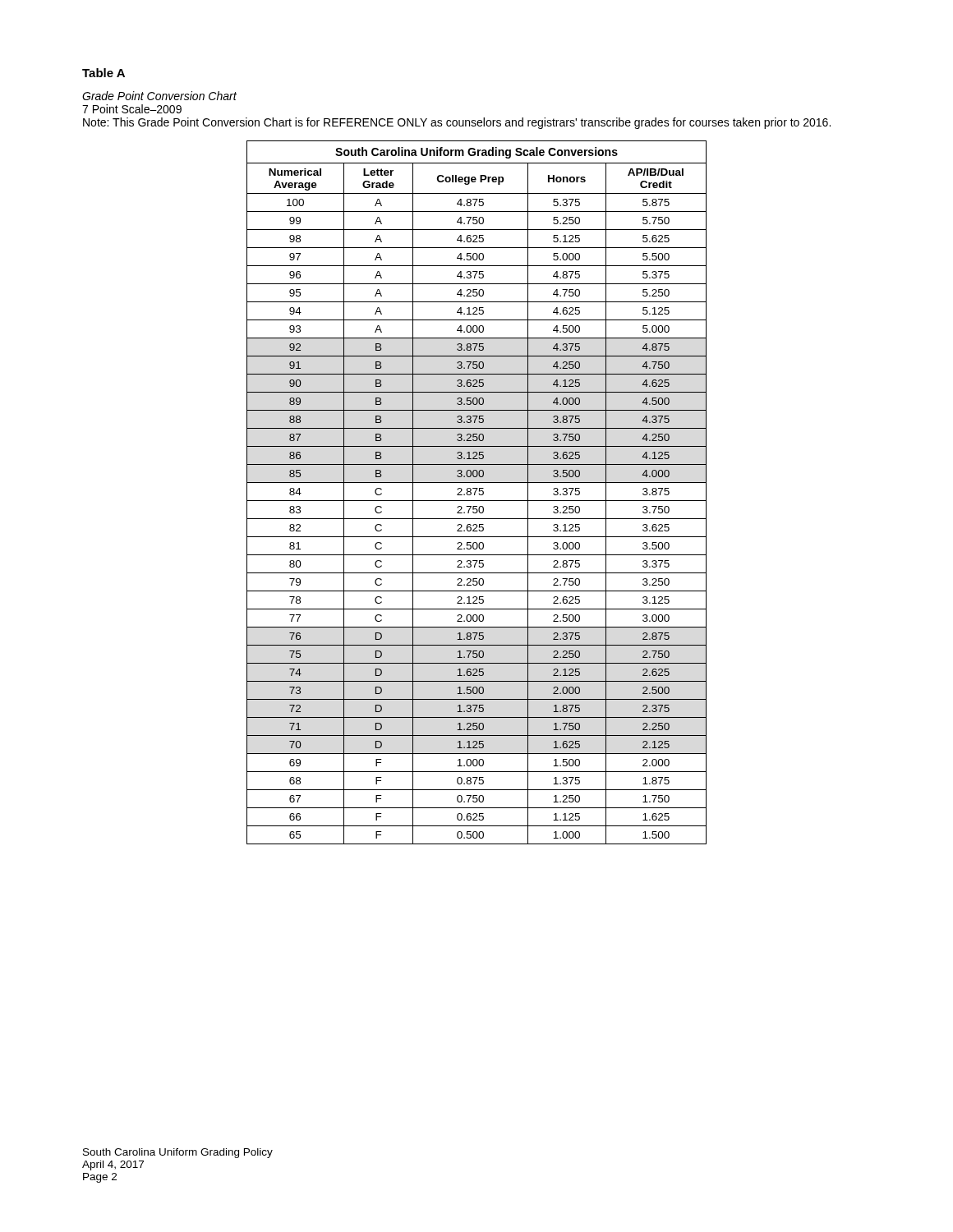
Task: Locate the element starting "Grade Point Conversion Chart 7 Point Scale–2009 Note:"
Action: pyautogui.click(x=457, y=109)
